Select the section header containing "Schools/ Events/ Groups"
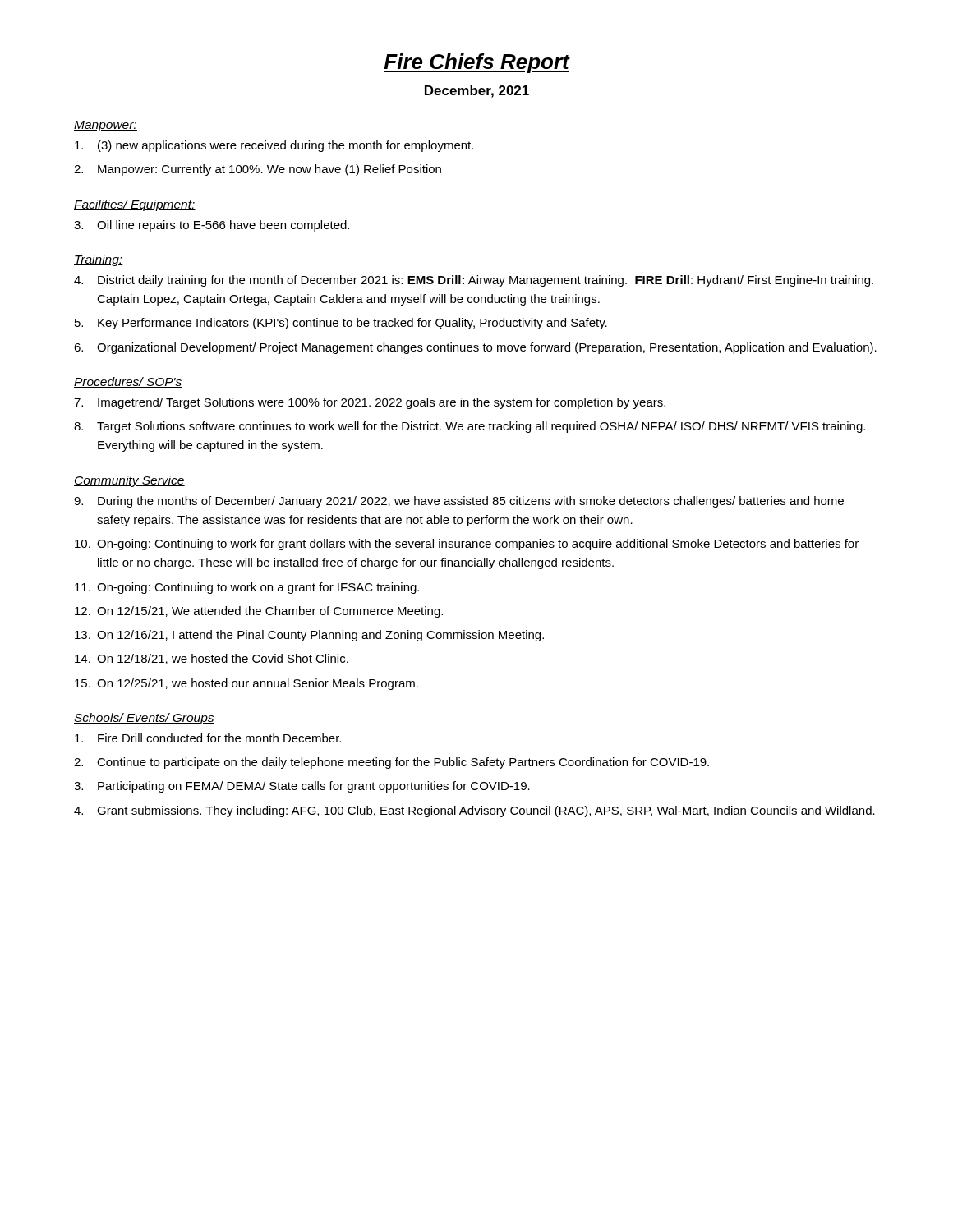953x1232 pixels. tap(144, 717)
